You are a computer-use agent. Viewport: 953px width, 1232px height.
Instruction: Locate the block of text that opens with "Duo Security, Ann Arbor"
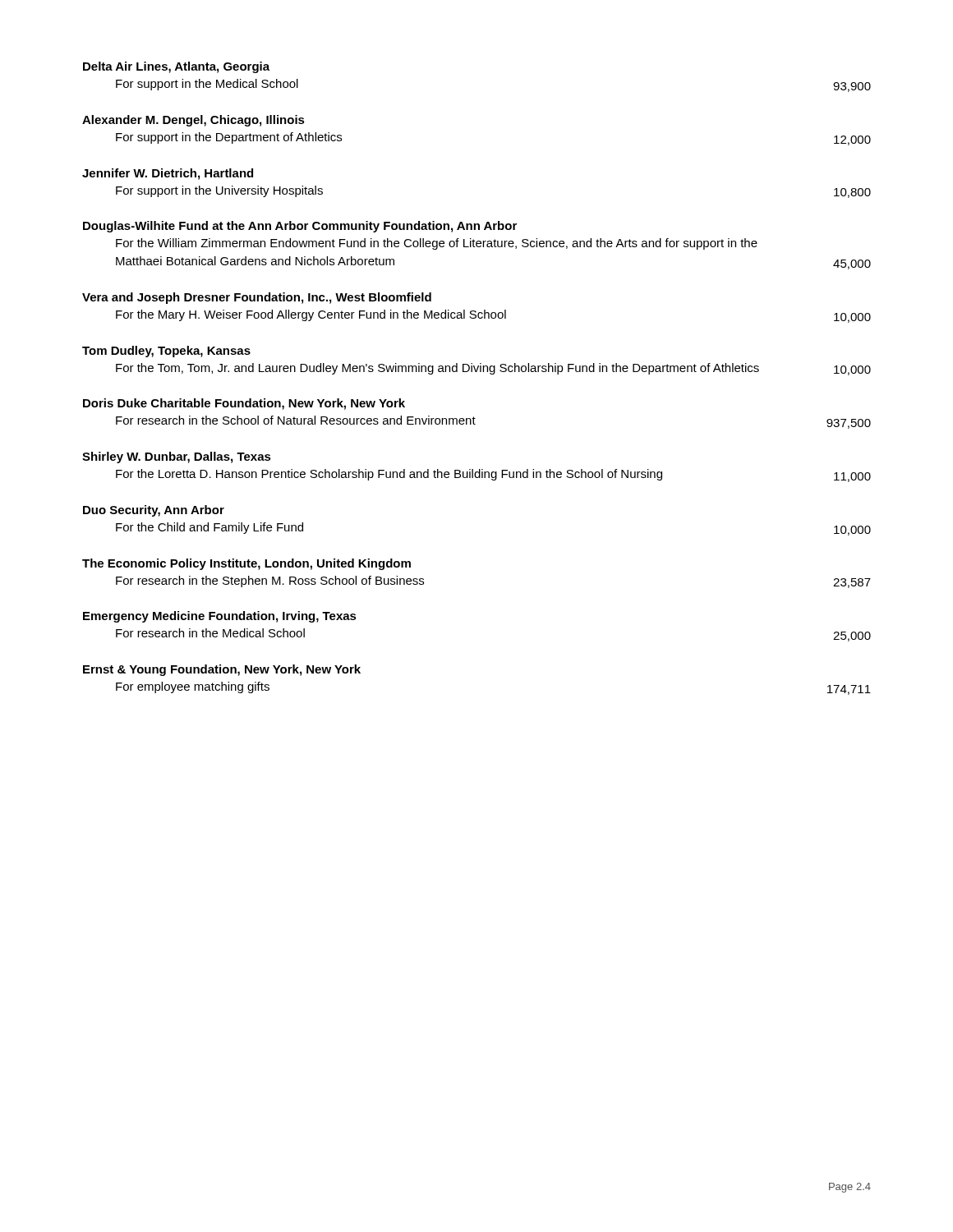[154, 511]
